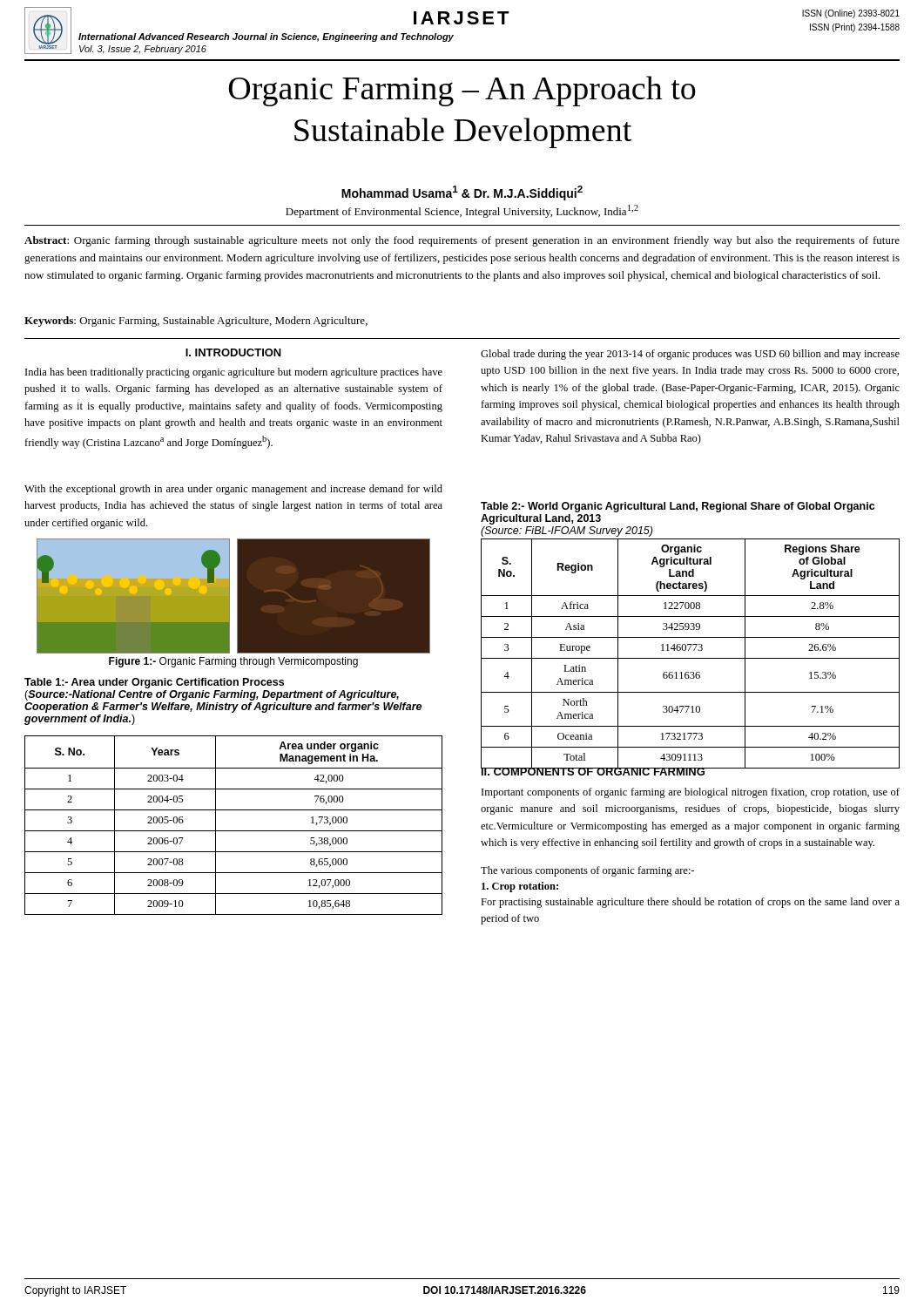Select the text starting "Organic Farming – An Approach toSustainable Development"
This screenshot has height=1307, width=924.
click(x=462, y=109)
